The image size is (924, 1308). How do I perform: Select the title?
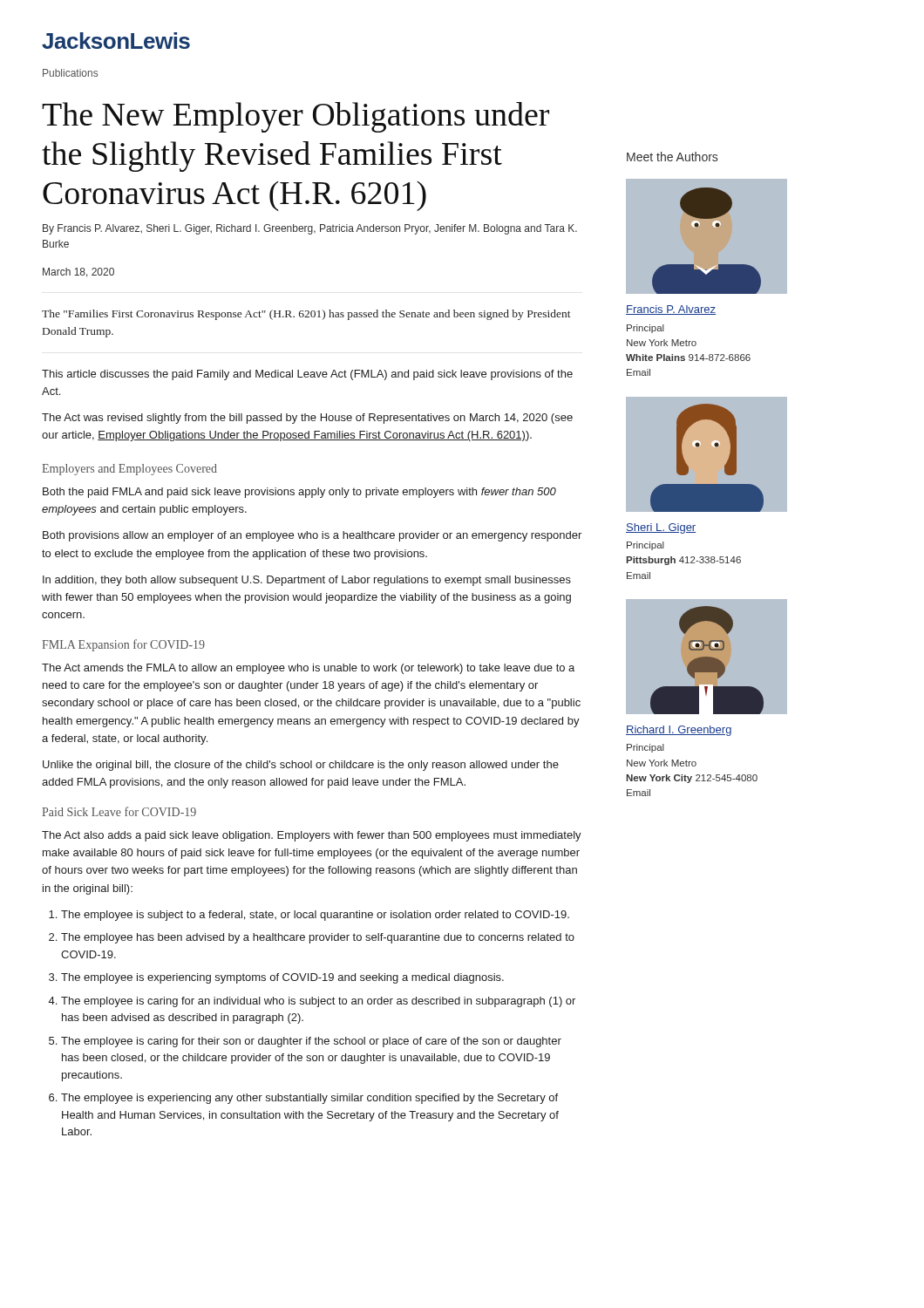point(296,153)
